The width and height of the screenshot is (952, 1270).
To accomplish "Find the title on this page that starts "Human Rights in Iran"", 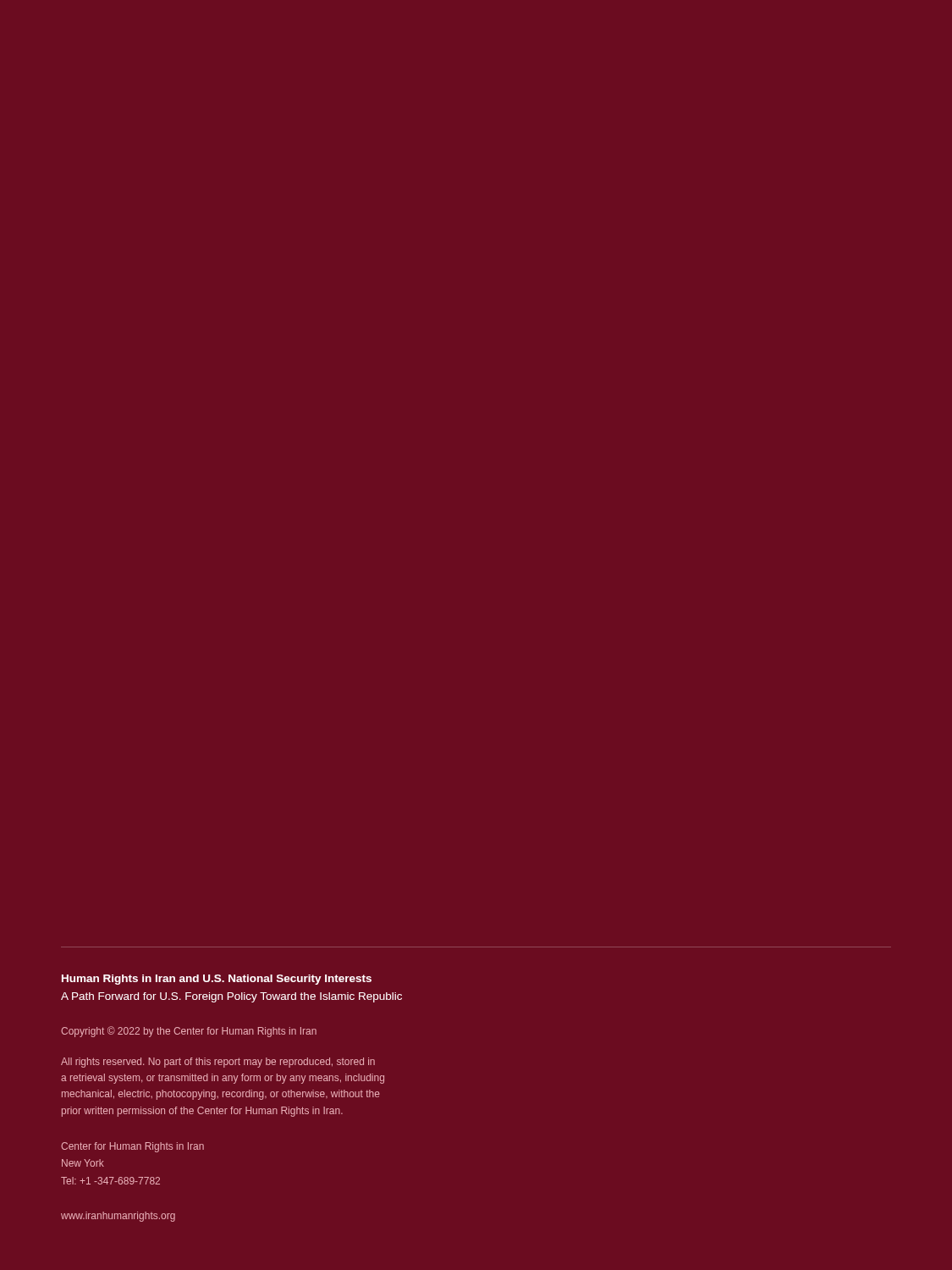I will [x=286, y=988].
